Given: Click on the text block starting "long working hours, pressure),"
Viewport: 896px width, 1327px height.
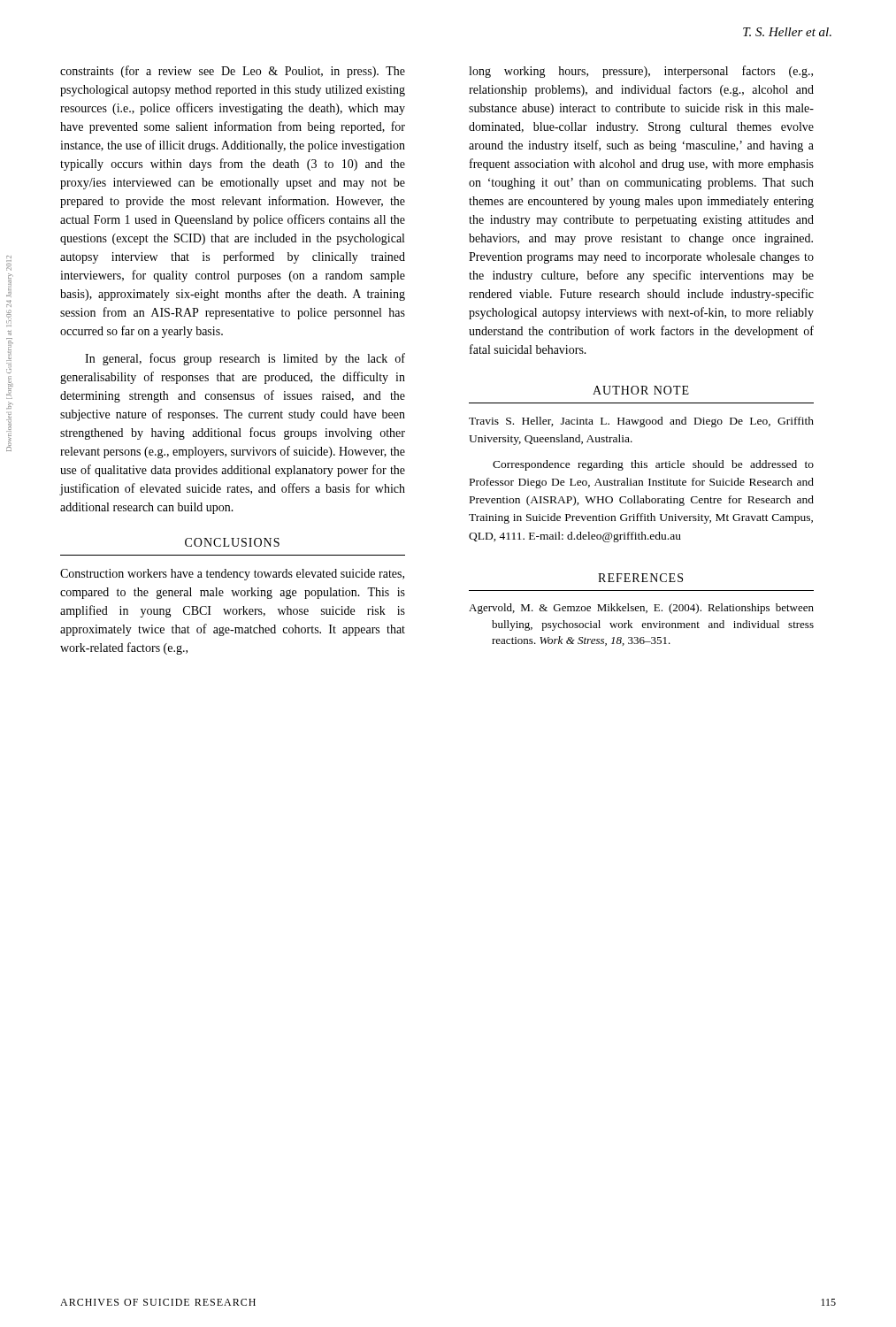Looking at the screenshot, I should point(641,211).
